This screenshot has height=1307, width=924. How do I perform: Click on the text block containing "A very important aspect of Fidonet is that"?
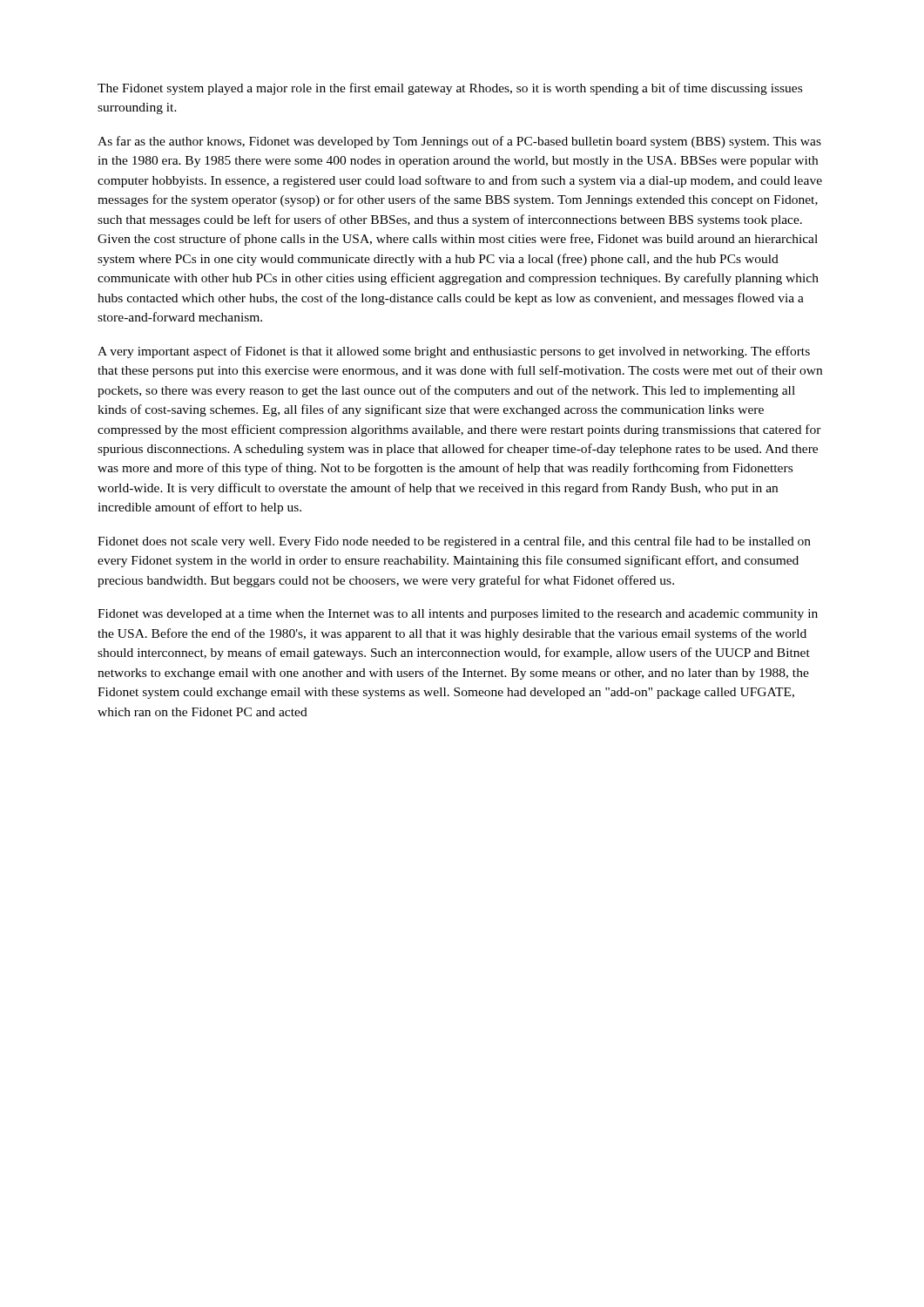pos(462,429)
